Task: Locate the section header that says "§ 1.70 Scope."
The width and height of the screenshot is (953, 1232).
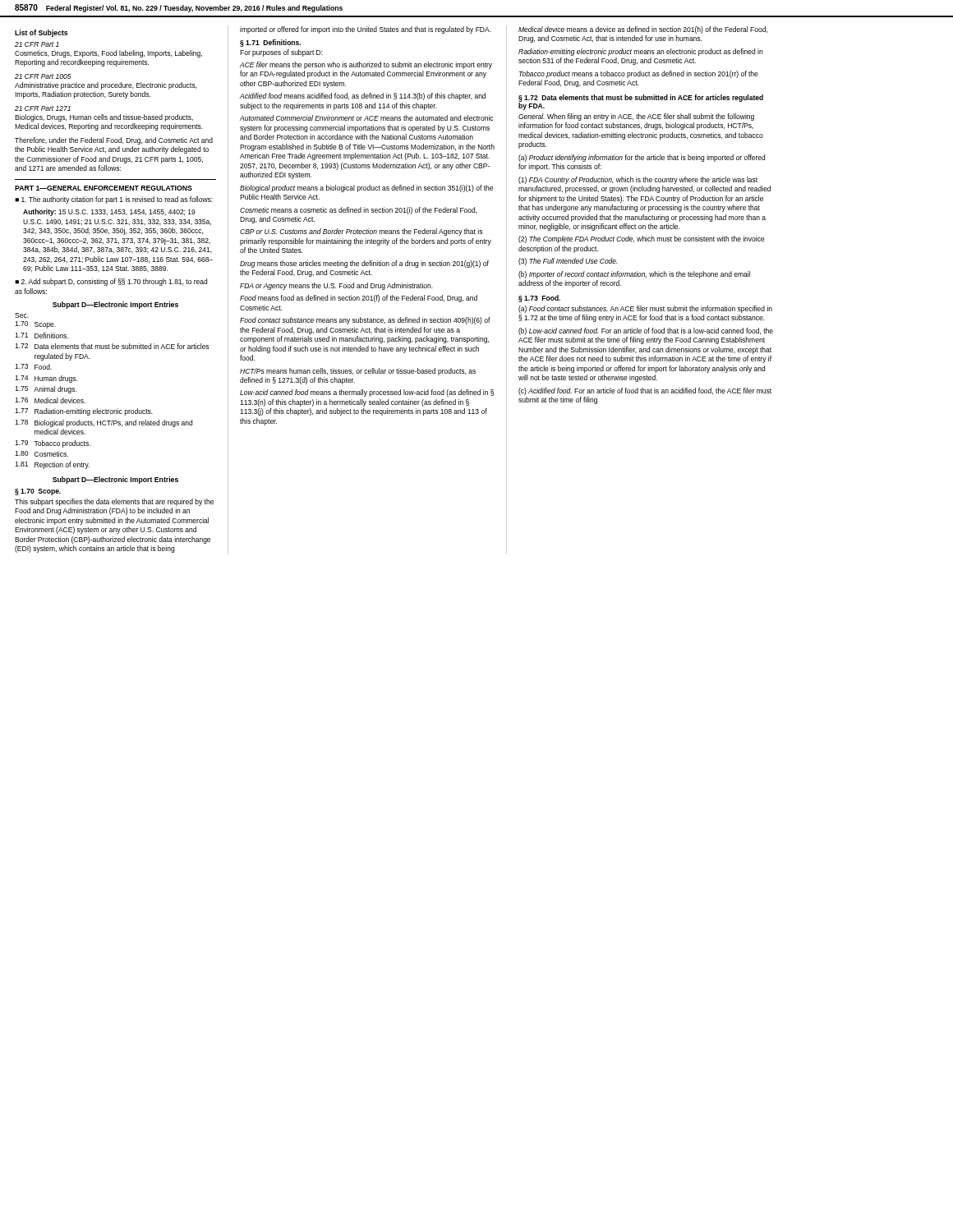Action: point(38,491)
